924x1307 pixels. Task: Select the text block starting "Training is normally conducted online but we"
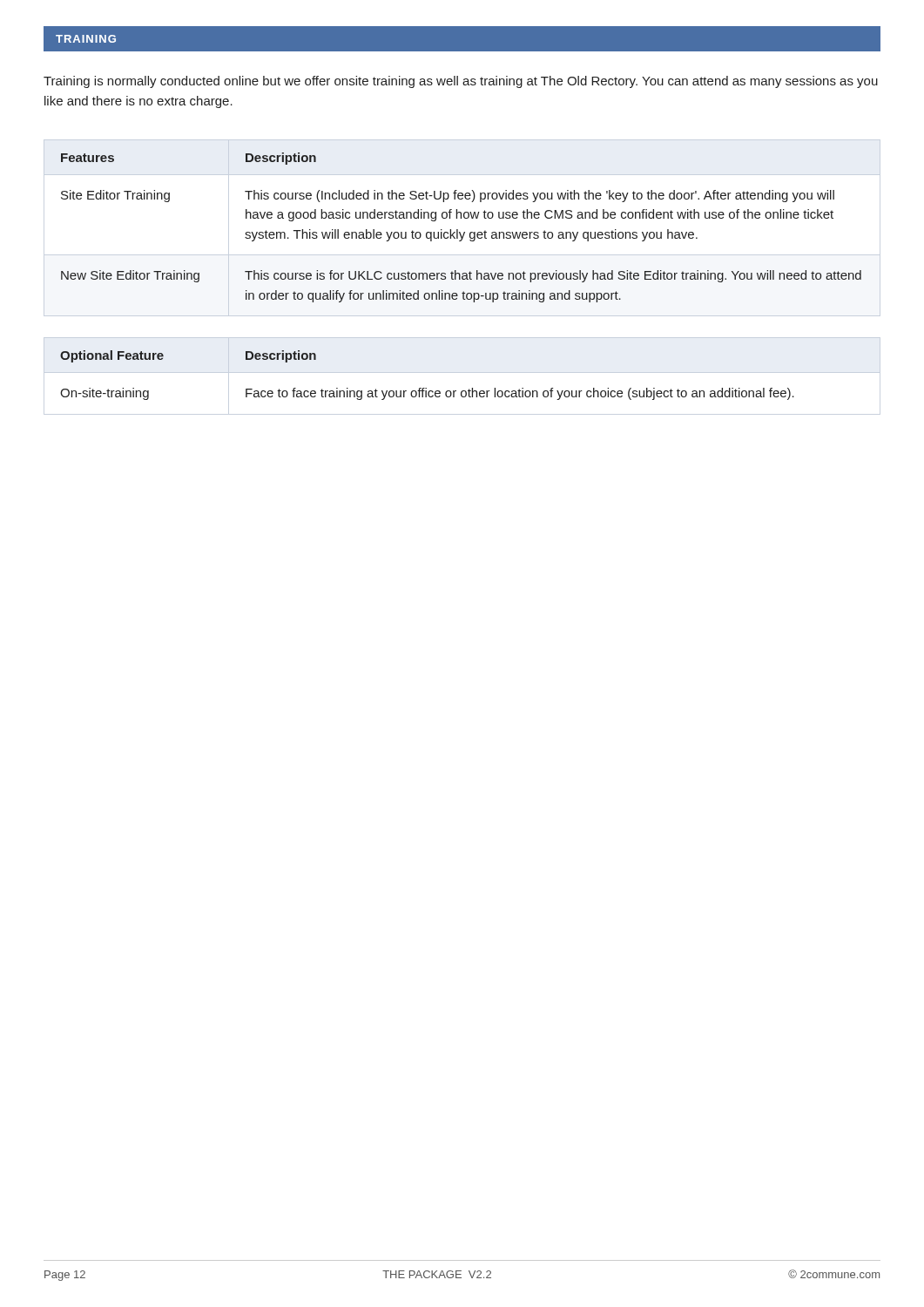[x=462, y=91]
